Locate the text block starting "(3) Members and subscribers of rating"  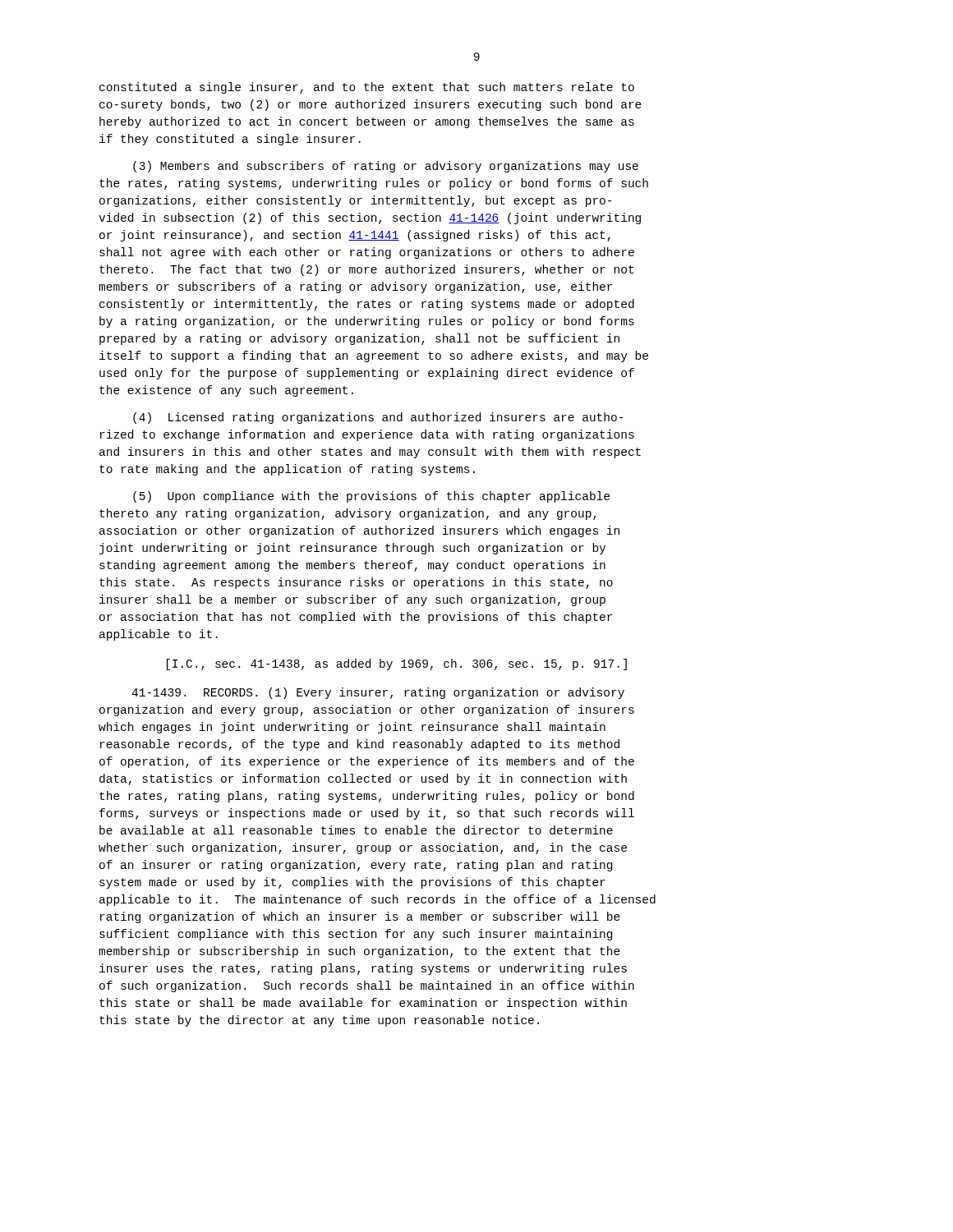[374, 279]
